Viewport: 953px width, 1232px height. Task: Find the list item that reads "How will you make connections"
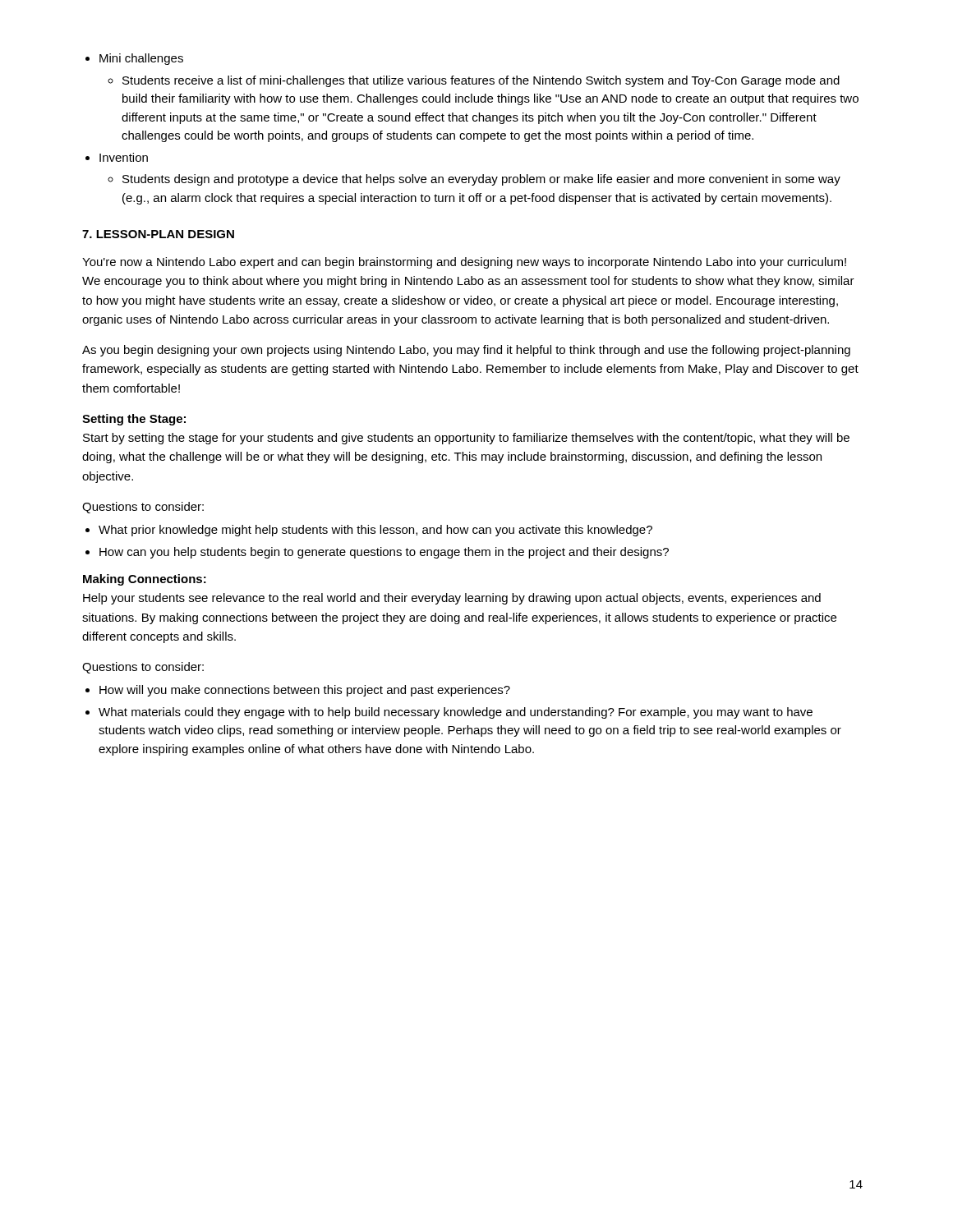pos(472,720)
